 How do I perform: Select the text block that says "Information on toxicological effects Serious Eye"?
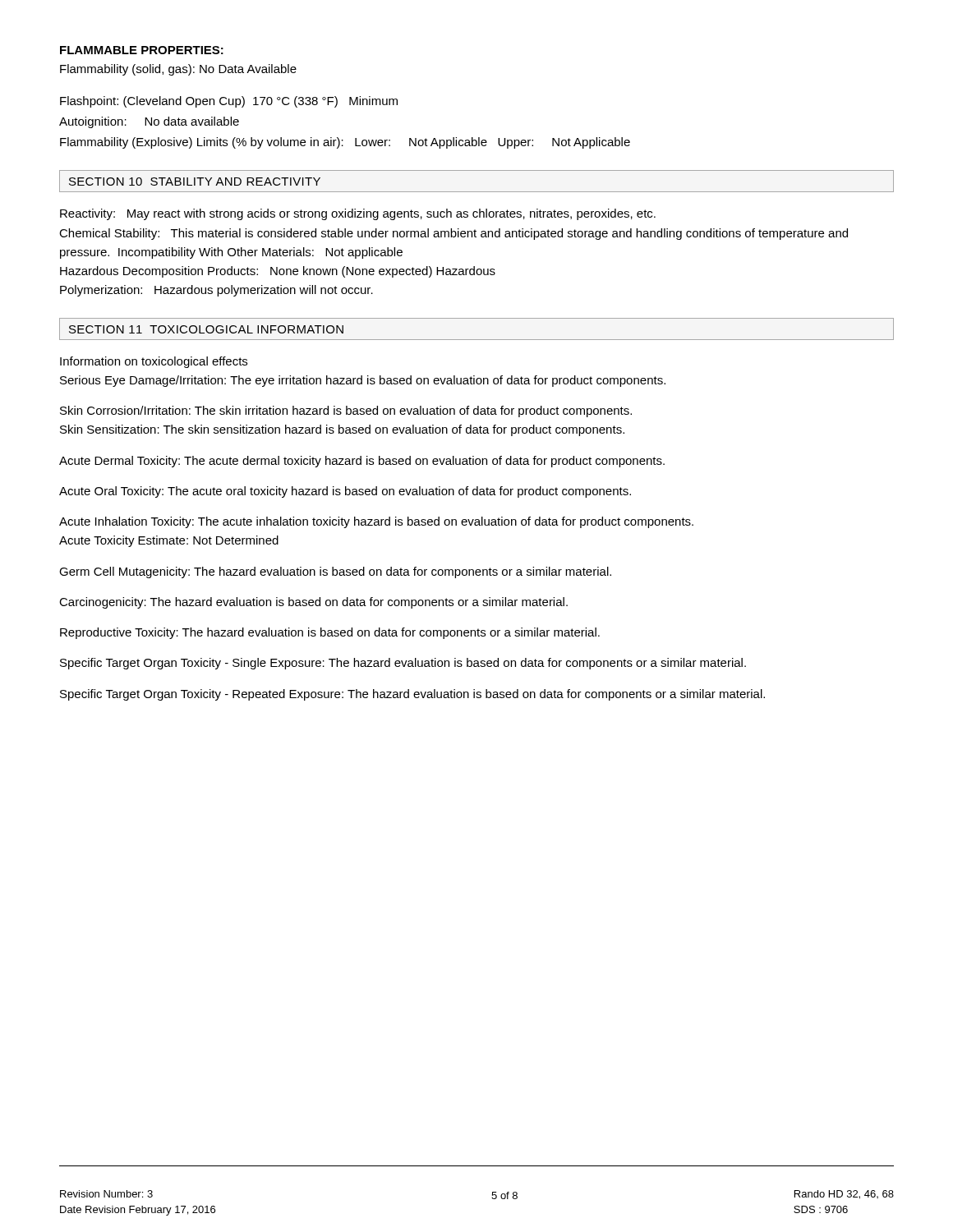tap(363, 370)
